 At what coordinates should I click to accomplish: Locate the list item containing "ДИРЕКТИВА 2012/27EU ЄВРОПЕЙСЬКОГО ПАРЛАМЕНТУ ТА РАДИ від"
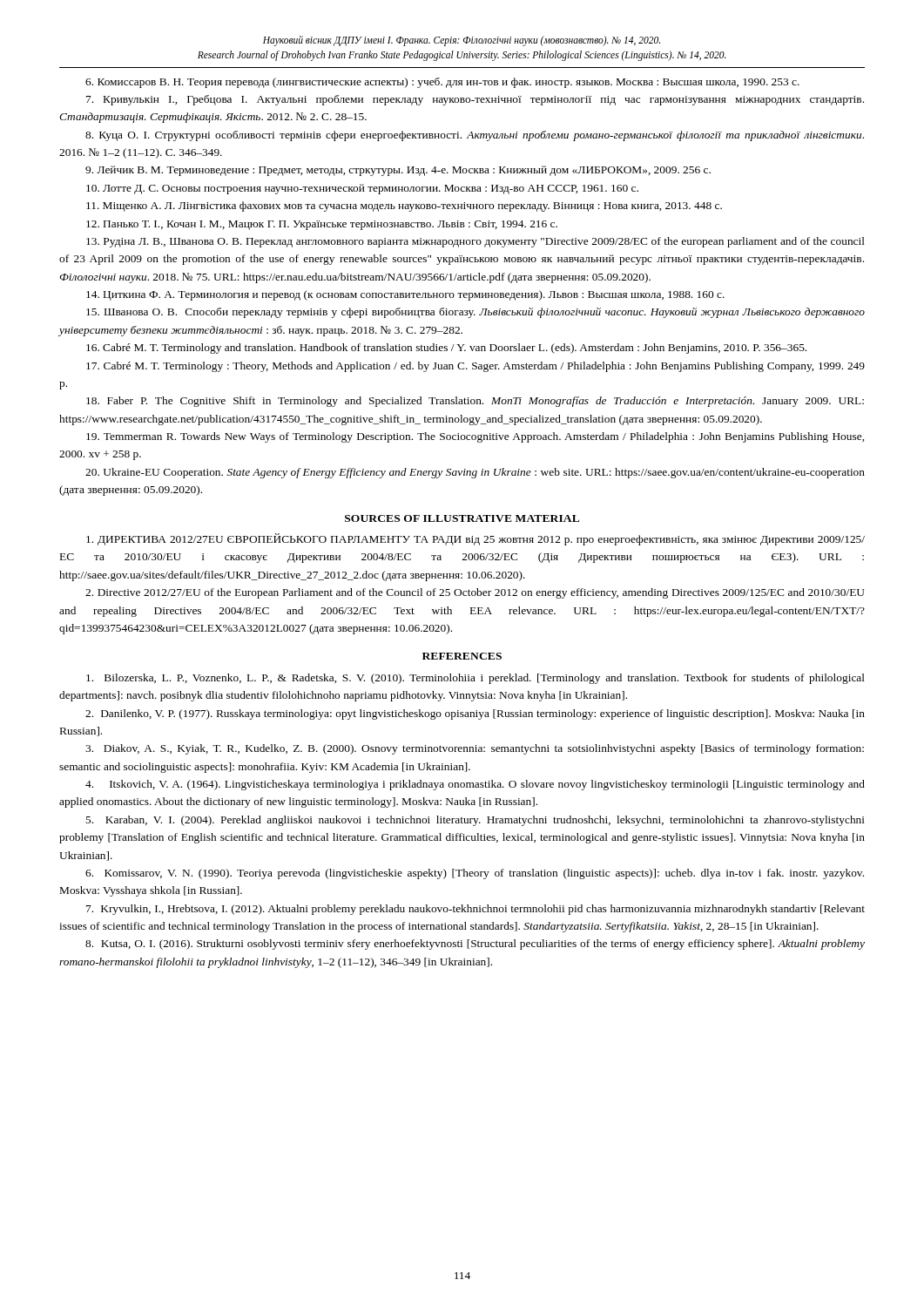pos(462,557)
